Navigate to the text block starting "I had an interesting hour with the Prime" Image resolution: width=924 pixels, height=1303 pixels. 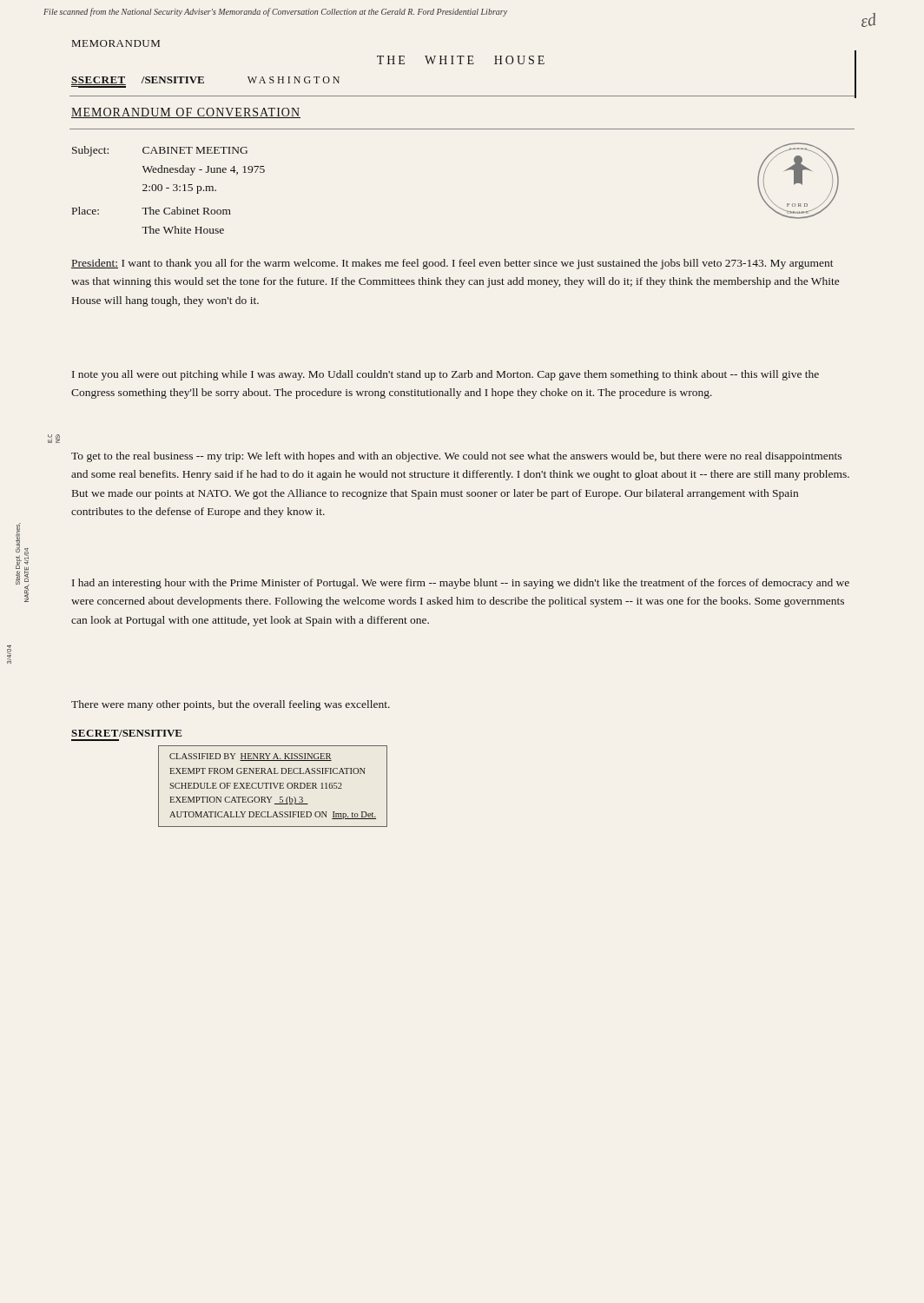pyautogui.click(x=460, y=601)
